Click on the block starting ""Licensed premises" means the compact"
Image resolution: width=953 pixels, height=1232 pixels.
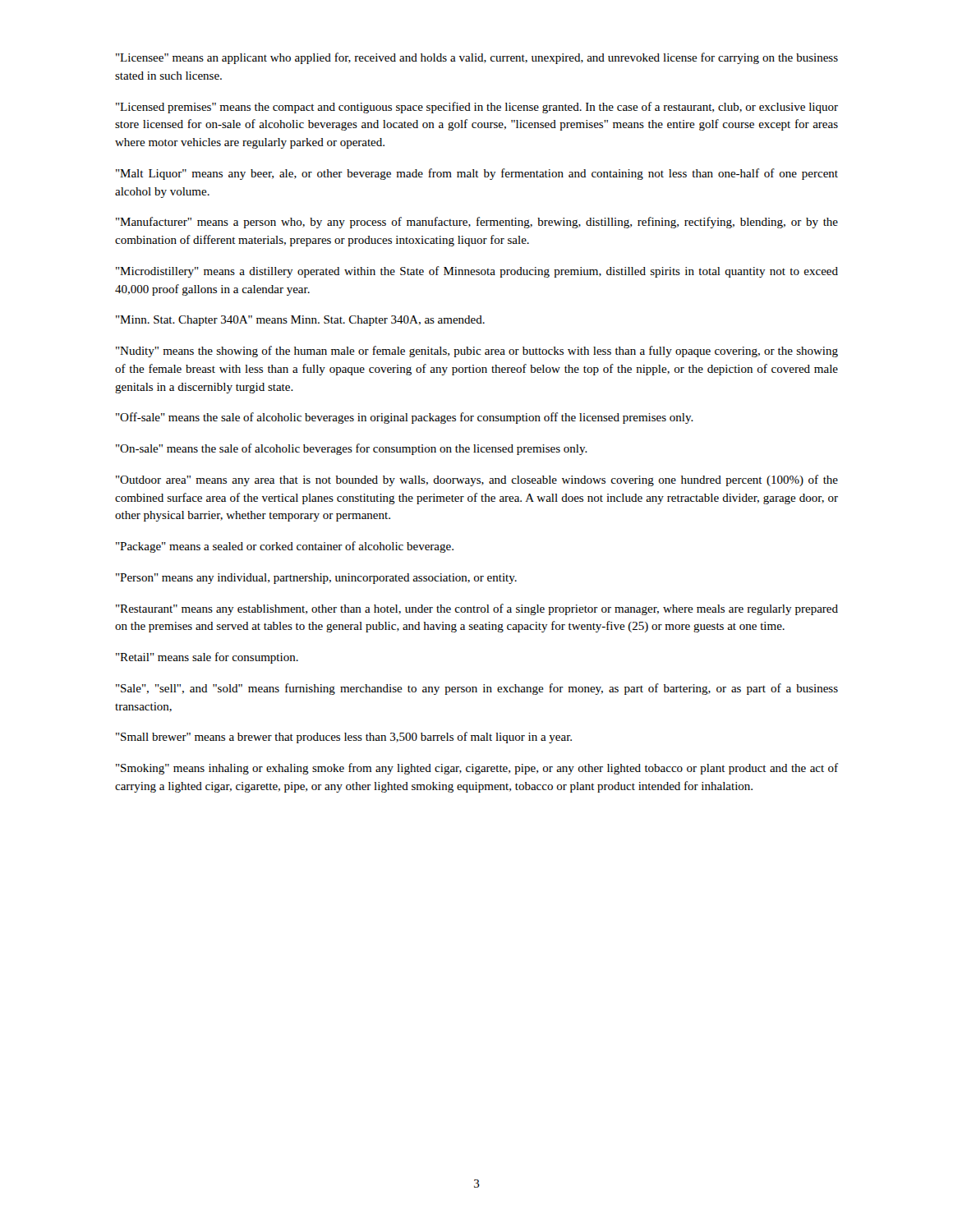click(x=476, y=124)
